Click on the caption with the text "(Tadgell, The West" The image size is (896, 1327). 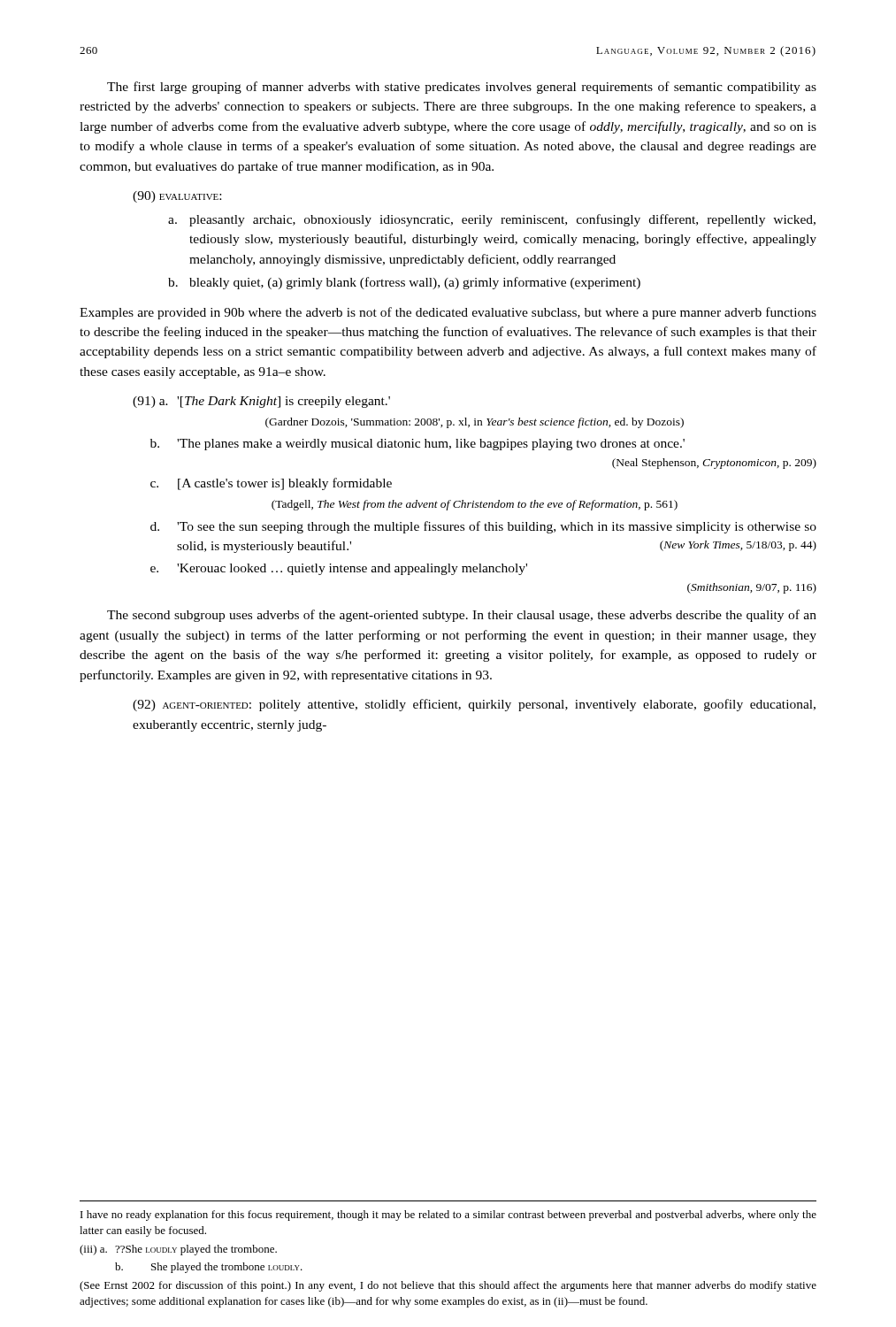click(x=475, y=504)
